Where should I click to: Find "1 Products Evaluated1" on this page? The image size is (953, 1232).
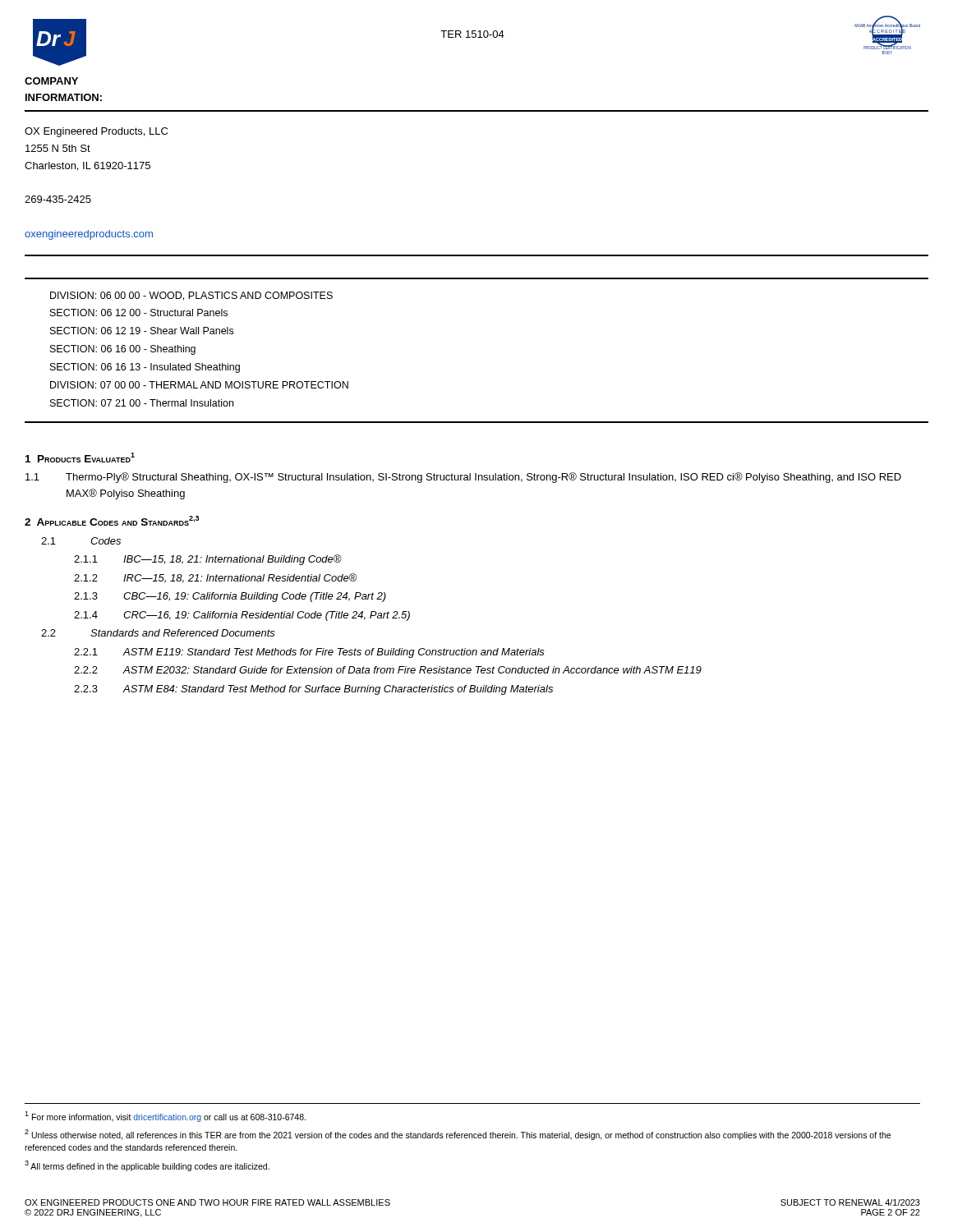tap(80, 457)
